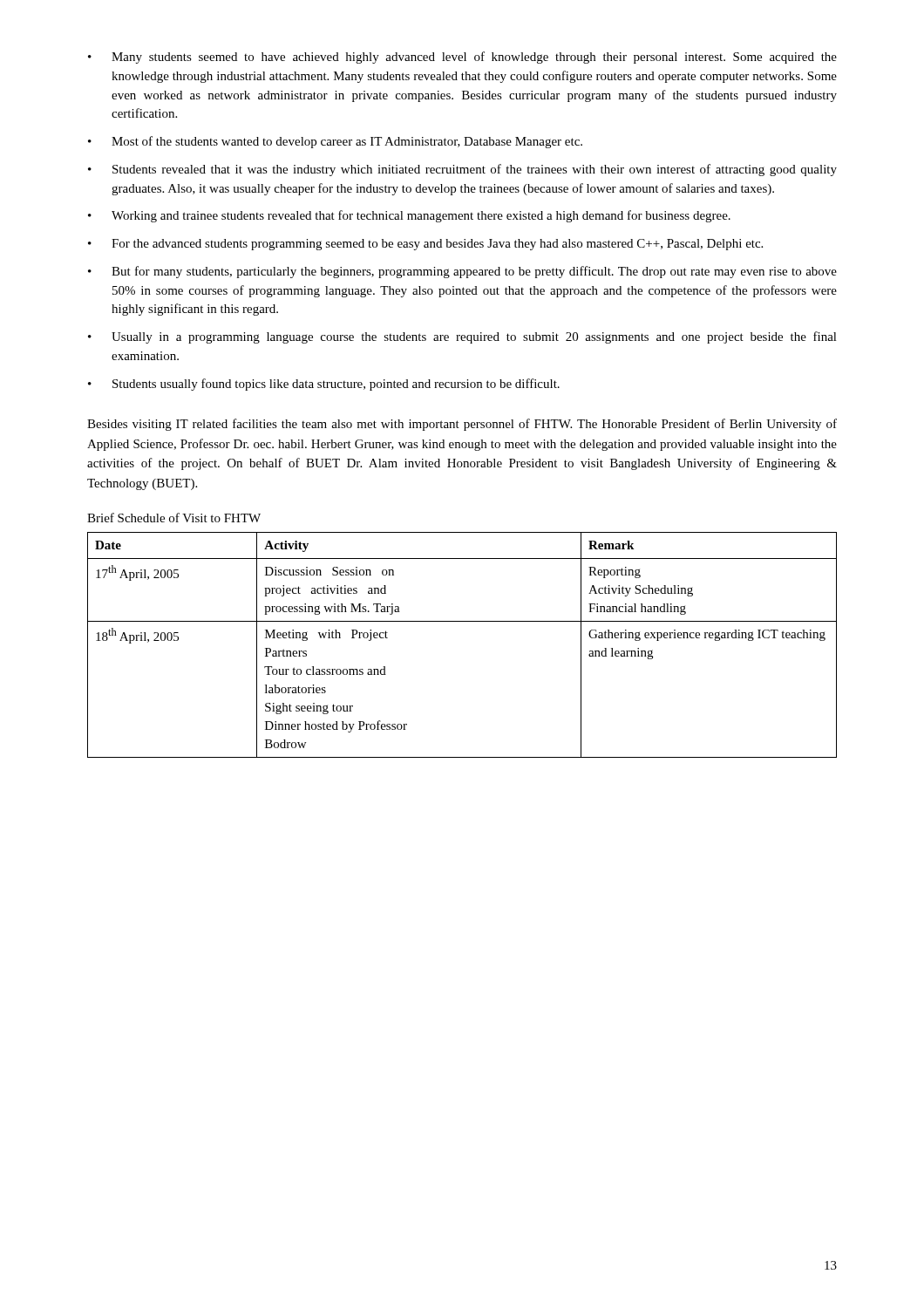924x1308 pixels.
Task: Select the region starting "• Students revealed that it was the"
Action: [x=462, y=179]
